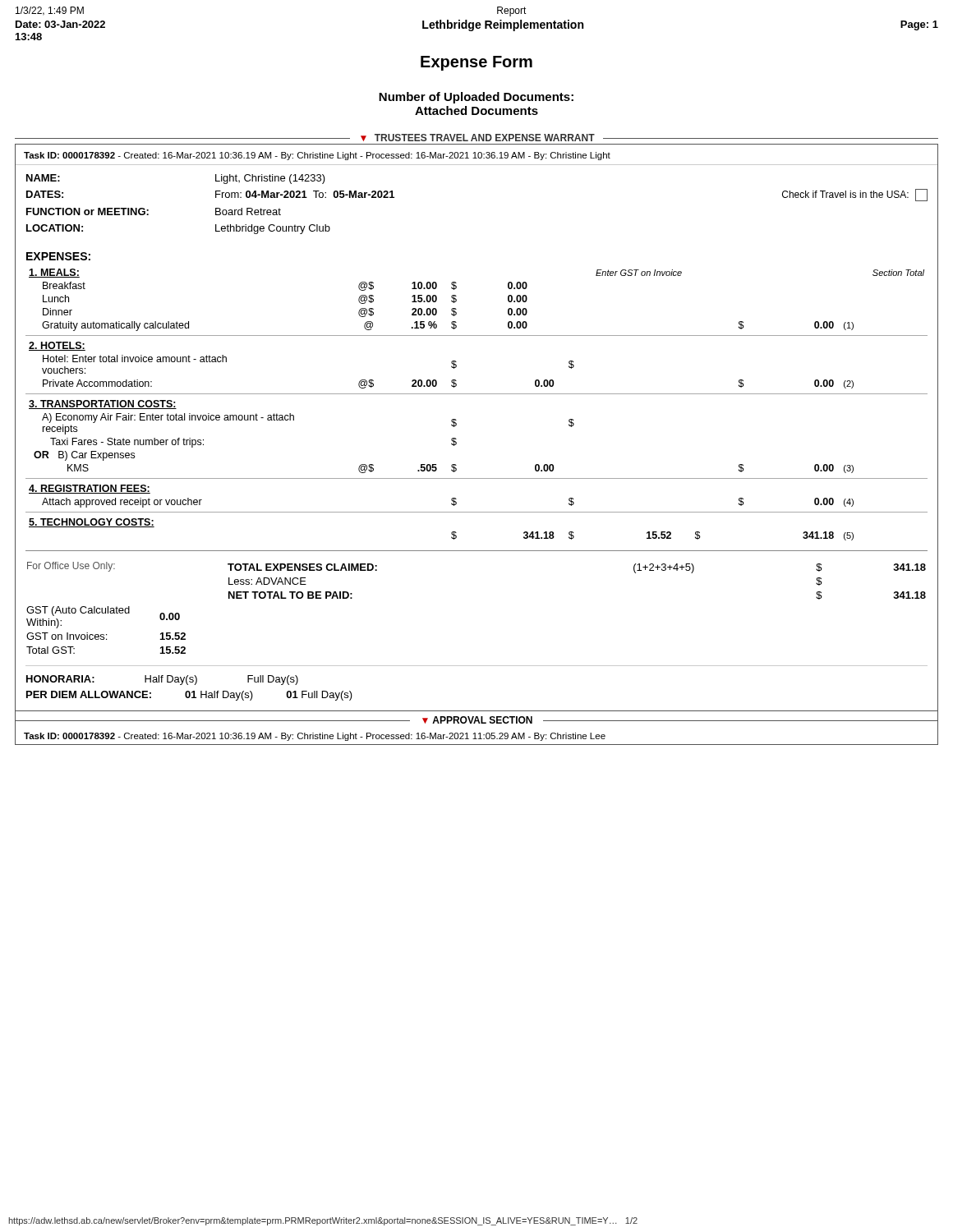This screenshot has height=1232, width=953.
Task: Locate the table with the text "4. REGISTRATION FEES:"
Action: [476, 496]
